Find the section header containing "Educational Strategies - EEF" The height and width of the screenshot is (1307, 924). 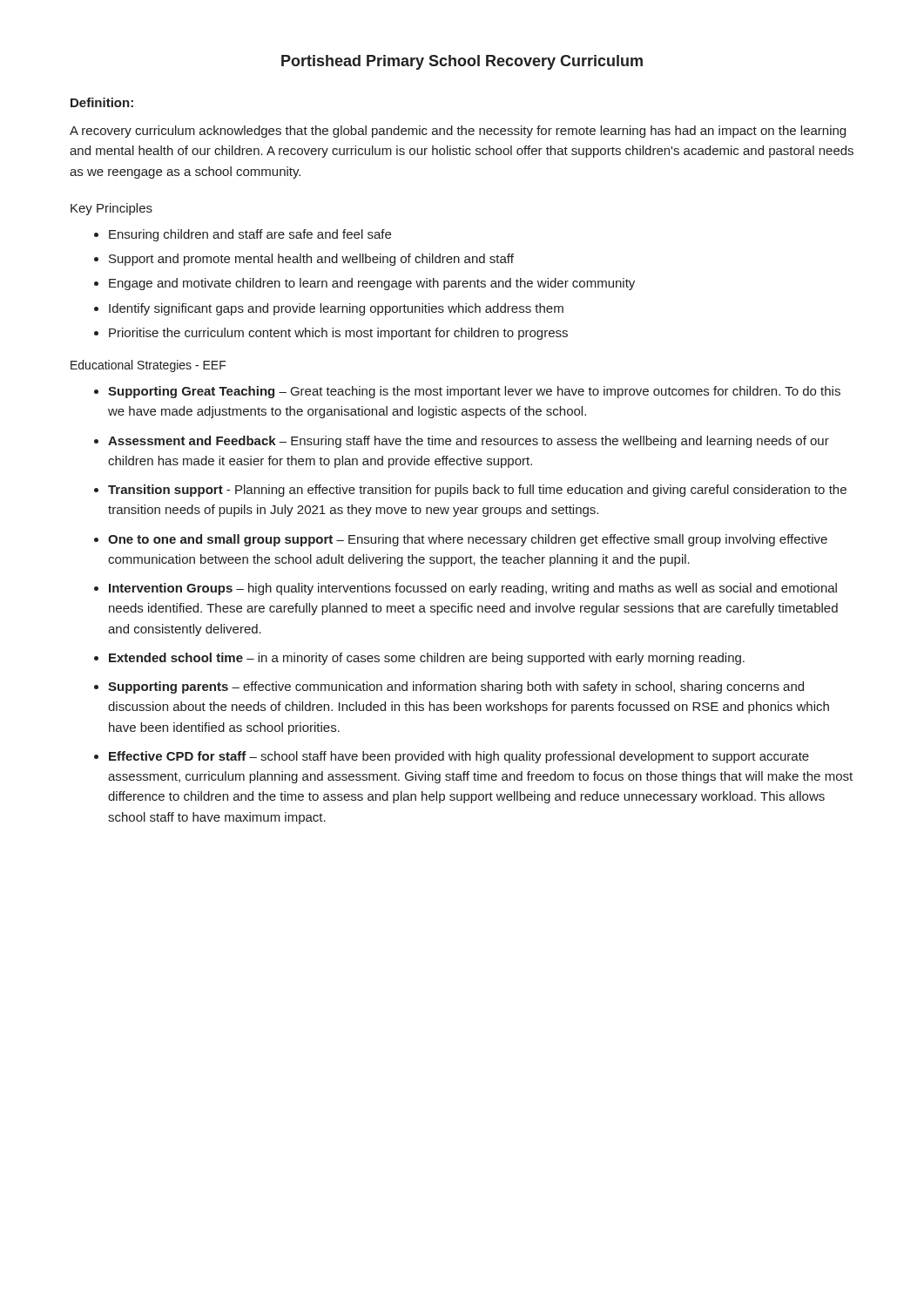pyautogui.click(x=148, y=365)
